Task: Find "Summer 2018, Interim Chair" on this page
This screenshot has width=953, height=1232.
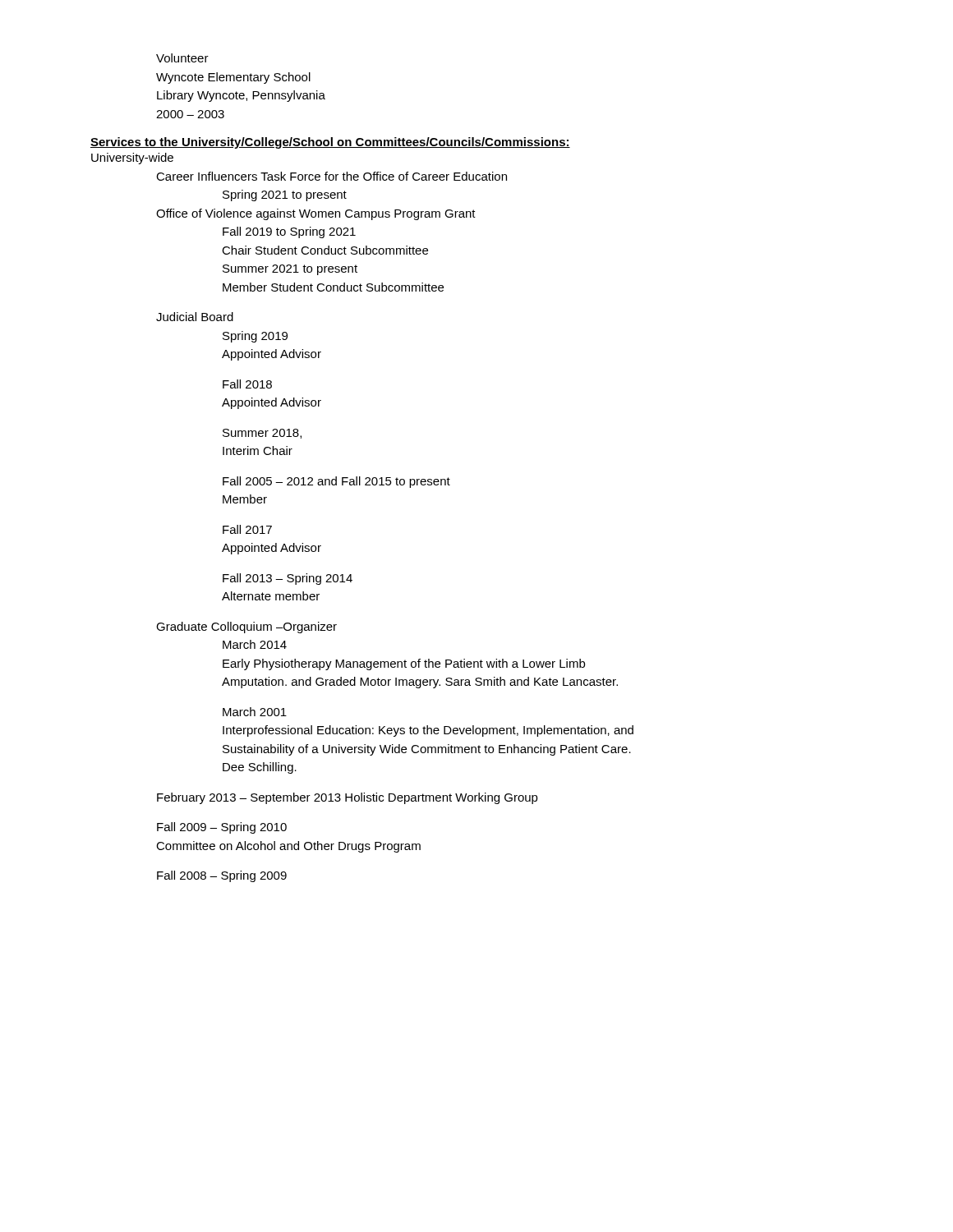Action: point(262,441)
